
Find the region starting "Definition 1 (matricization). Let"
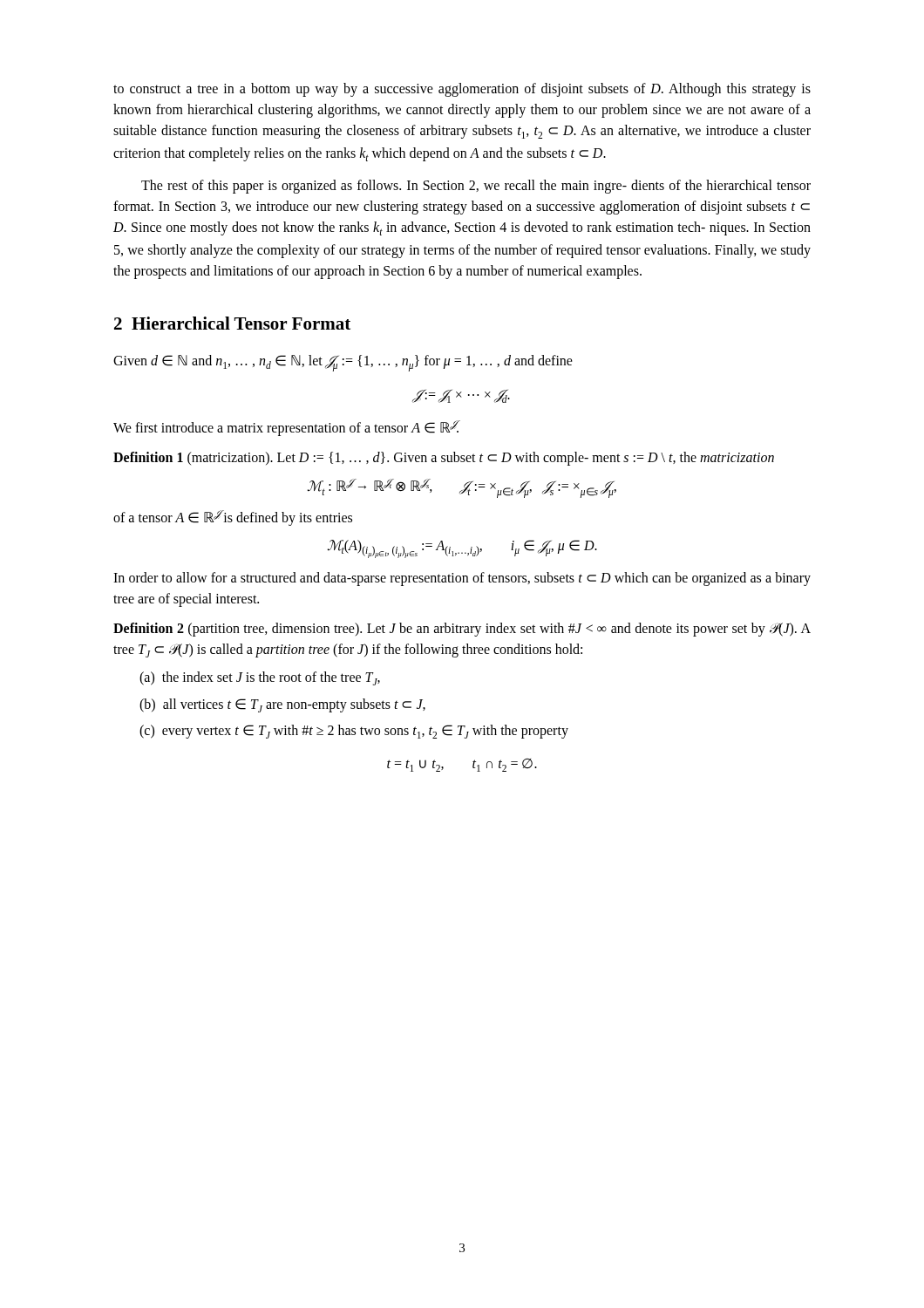444,458
